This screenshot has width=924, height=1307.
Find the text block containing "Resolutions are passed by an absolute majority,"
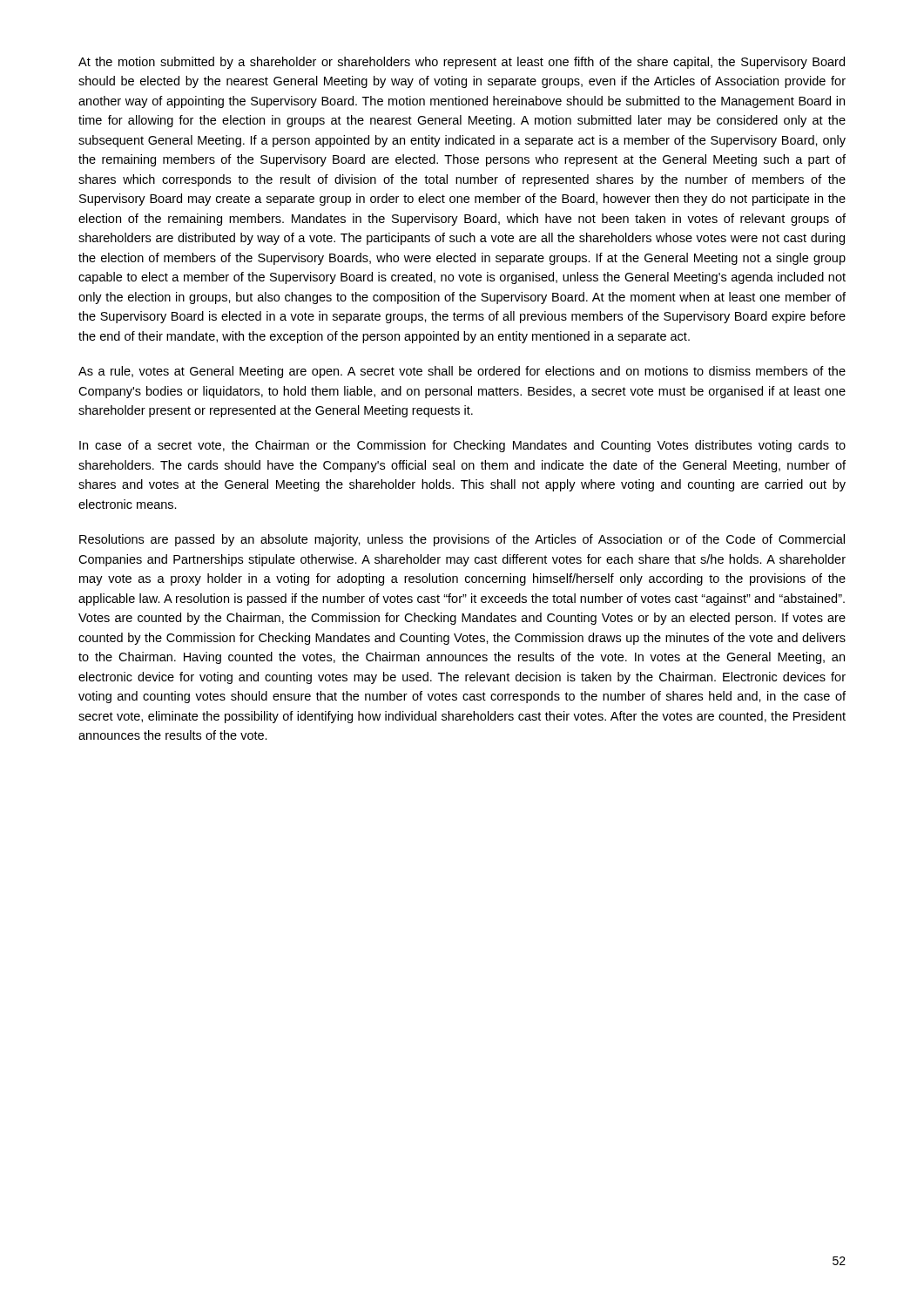tap(462, 637)
